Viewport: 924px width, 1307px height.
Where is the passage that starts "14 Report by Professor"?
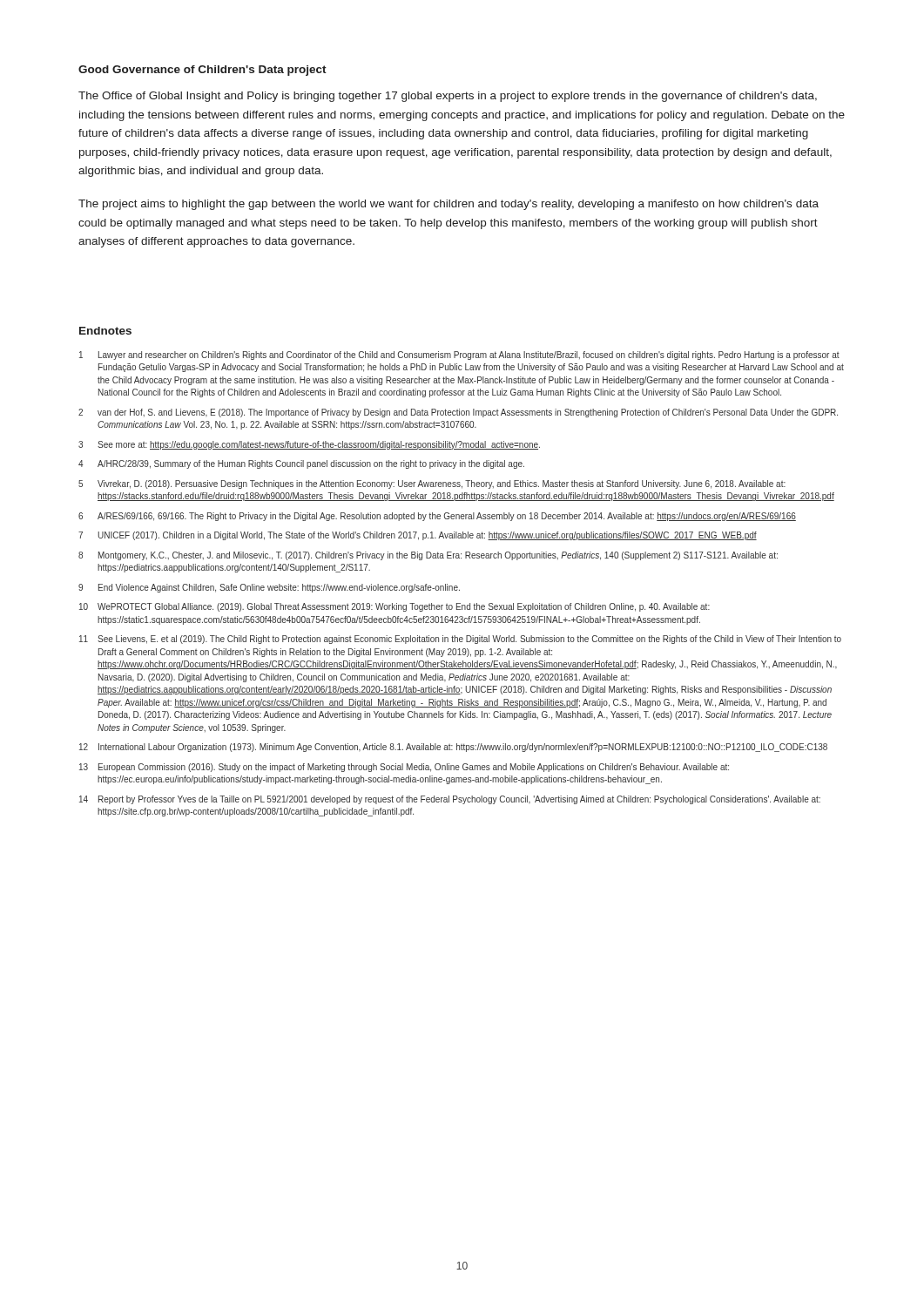coord(462,806)
